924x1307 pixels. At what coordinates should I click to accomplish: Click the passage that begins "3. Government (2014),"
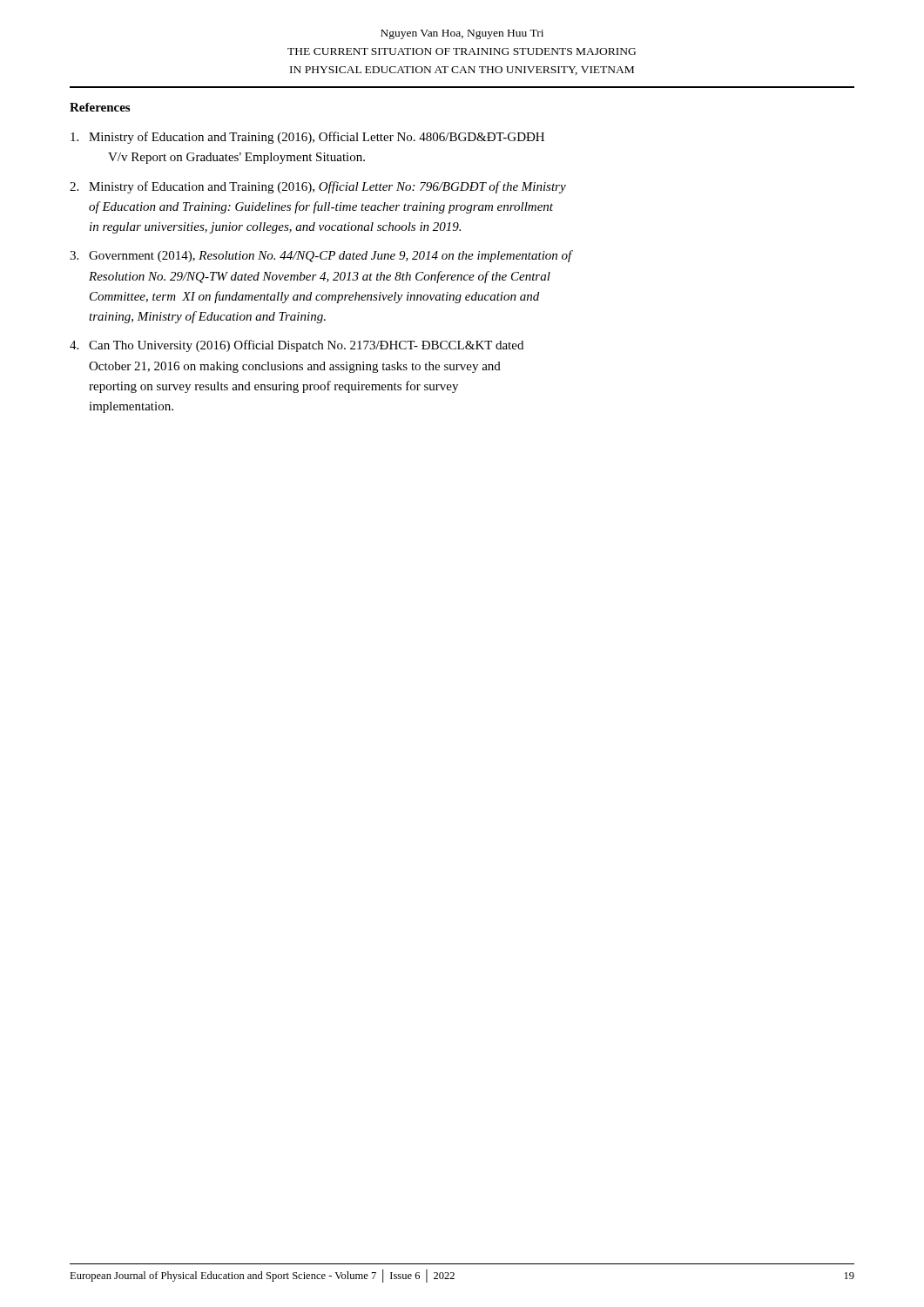tap(462, 286)
